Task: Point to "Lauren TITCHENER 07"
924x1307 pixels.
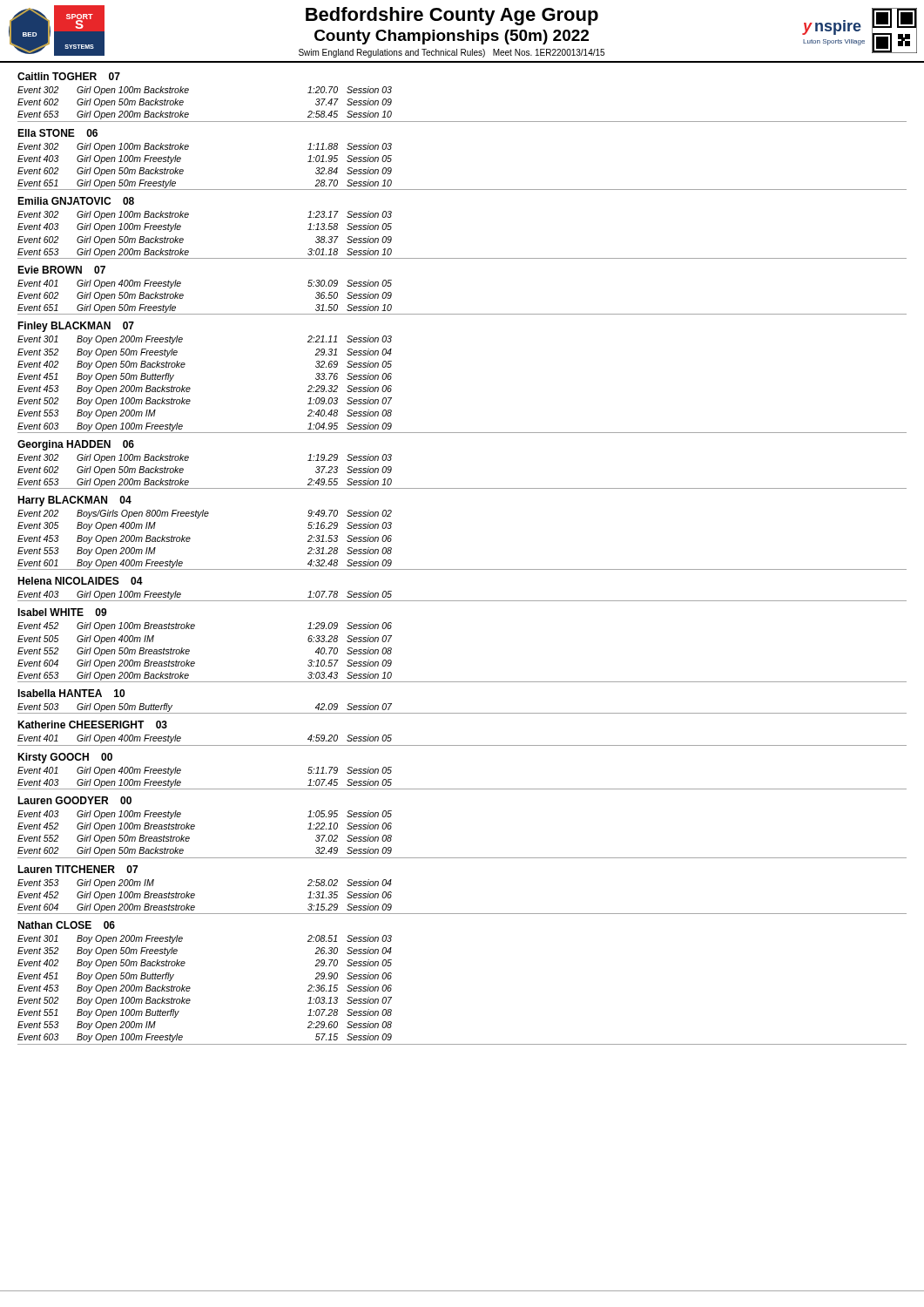Action: tap(462, 869)
